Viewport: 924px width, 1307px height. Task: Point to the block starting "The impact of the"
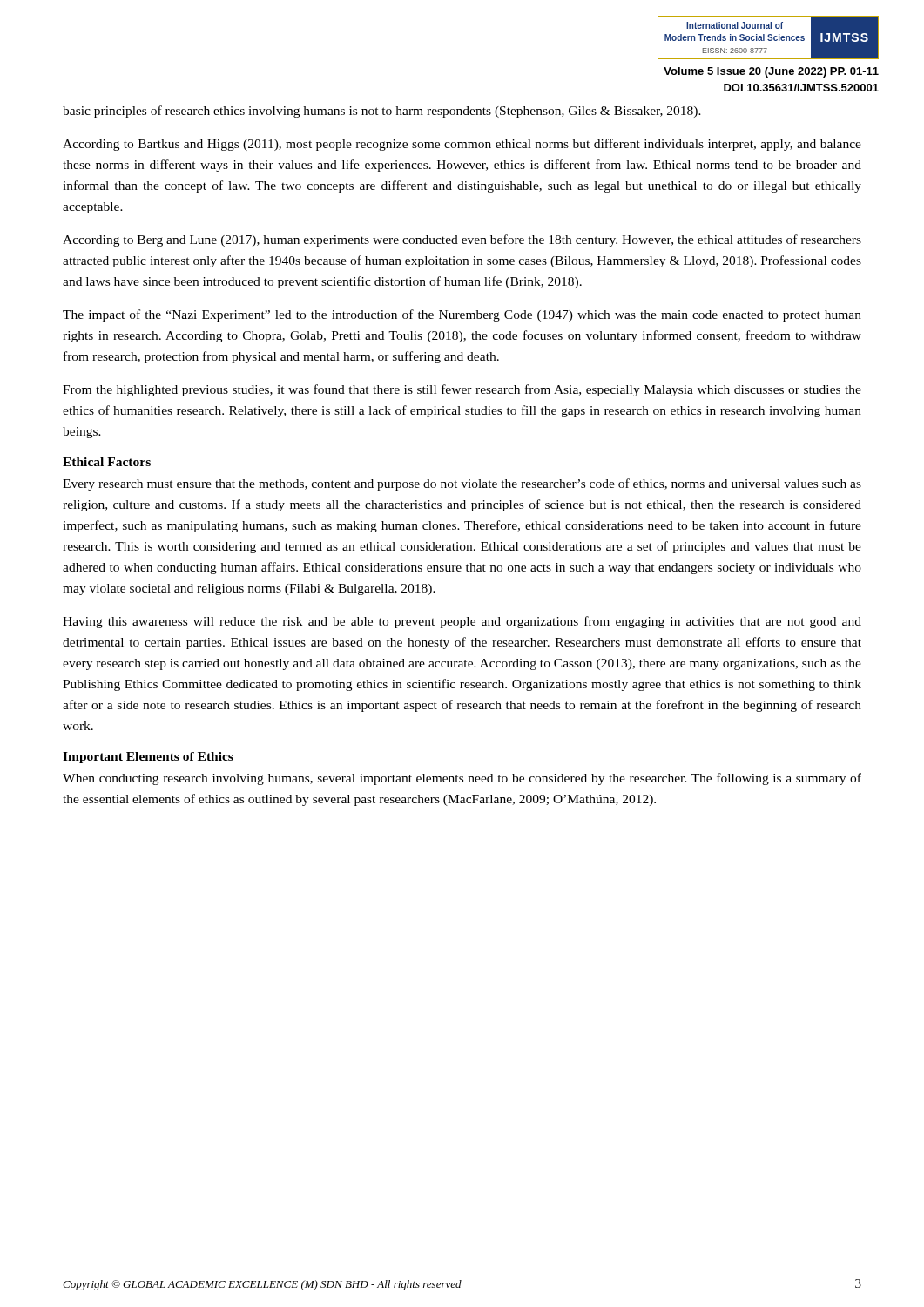pos(462,335)
